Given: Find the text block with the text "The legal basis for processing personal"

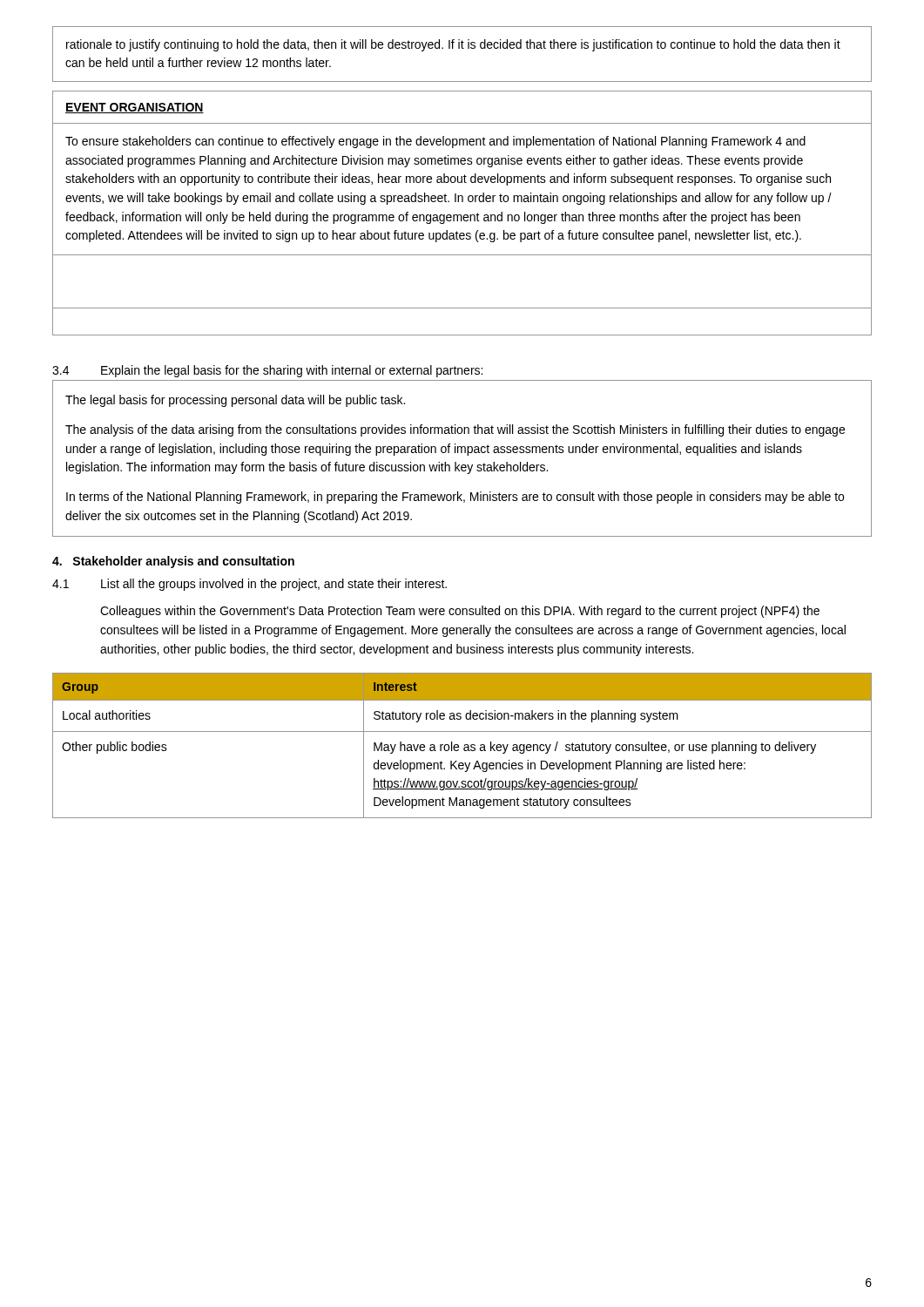Looking at the screenshot, I should (462, 458).
